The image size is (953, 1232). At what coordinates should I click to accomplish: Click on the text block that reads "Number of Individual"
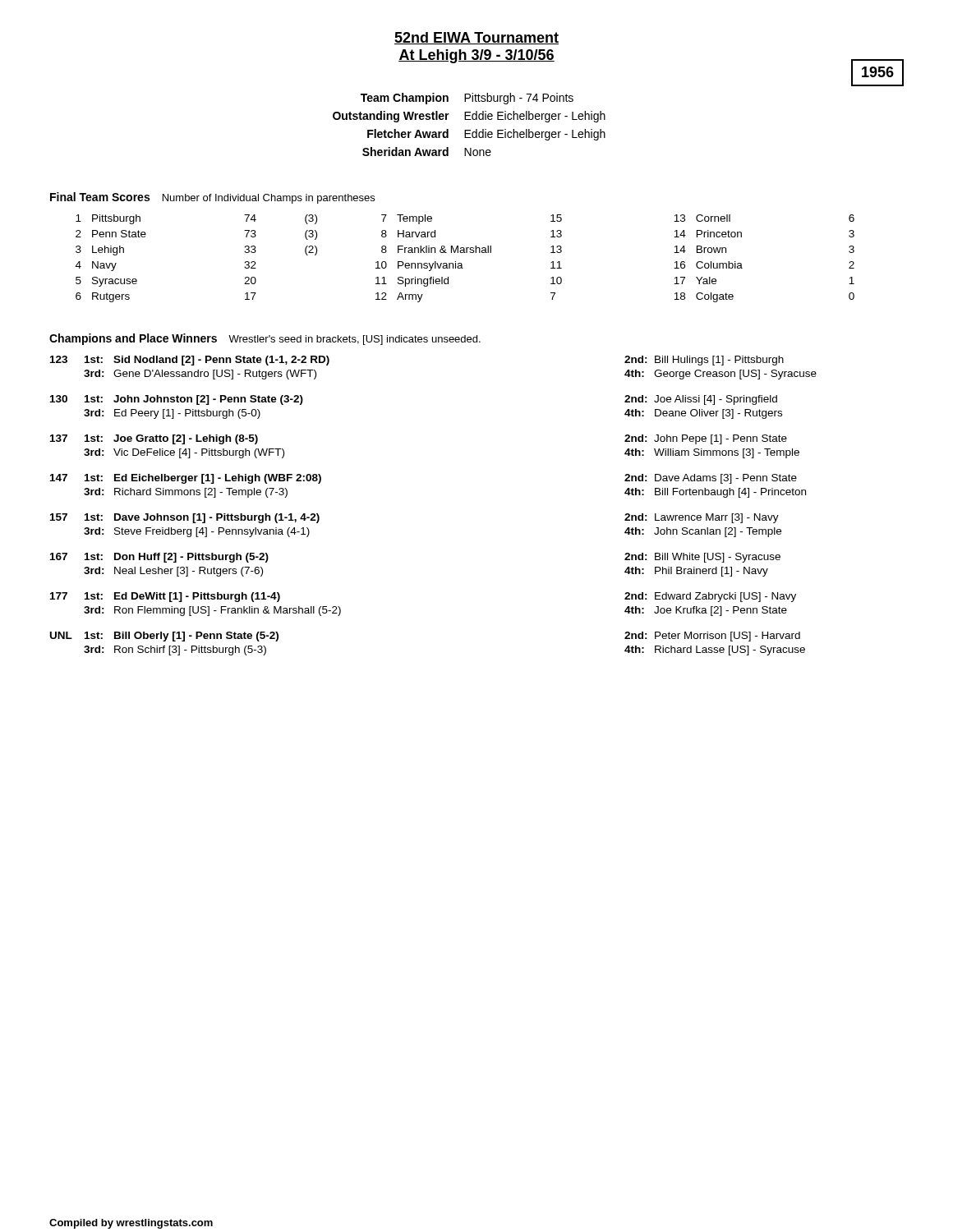tap(268, 197)
